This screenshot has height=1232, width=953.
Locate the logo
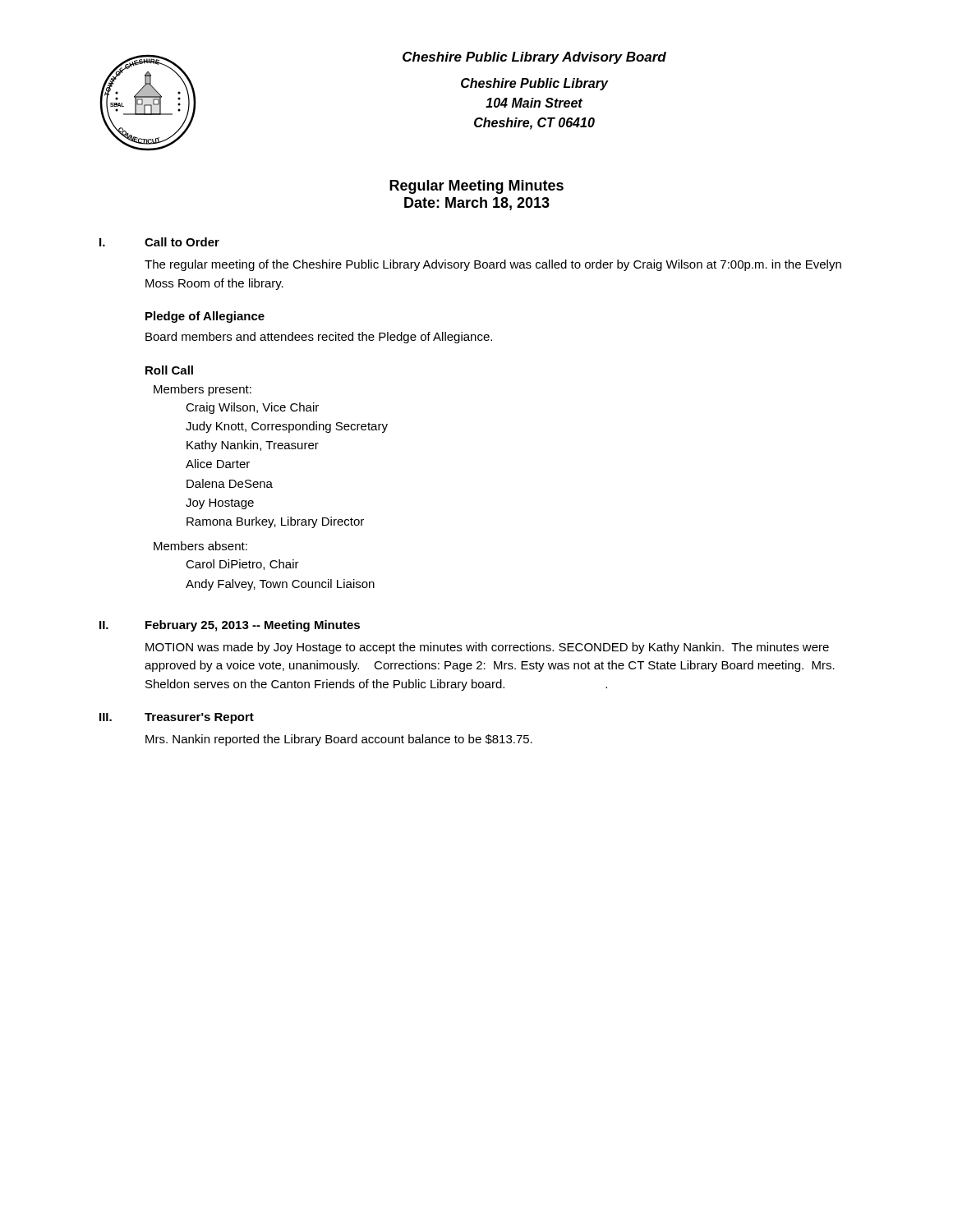tap(156, 102)
